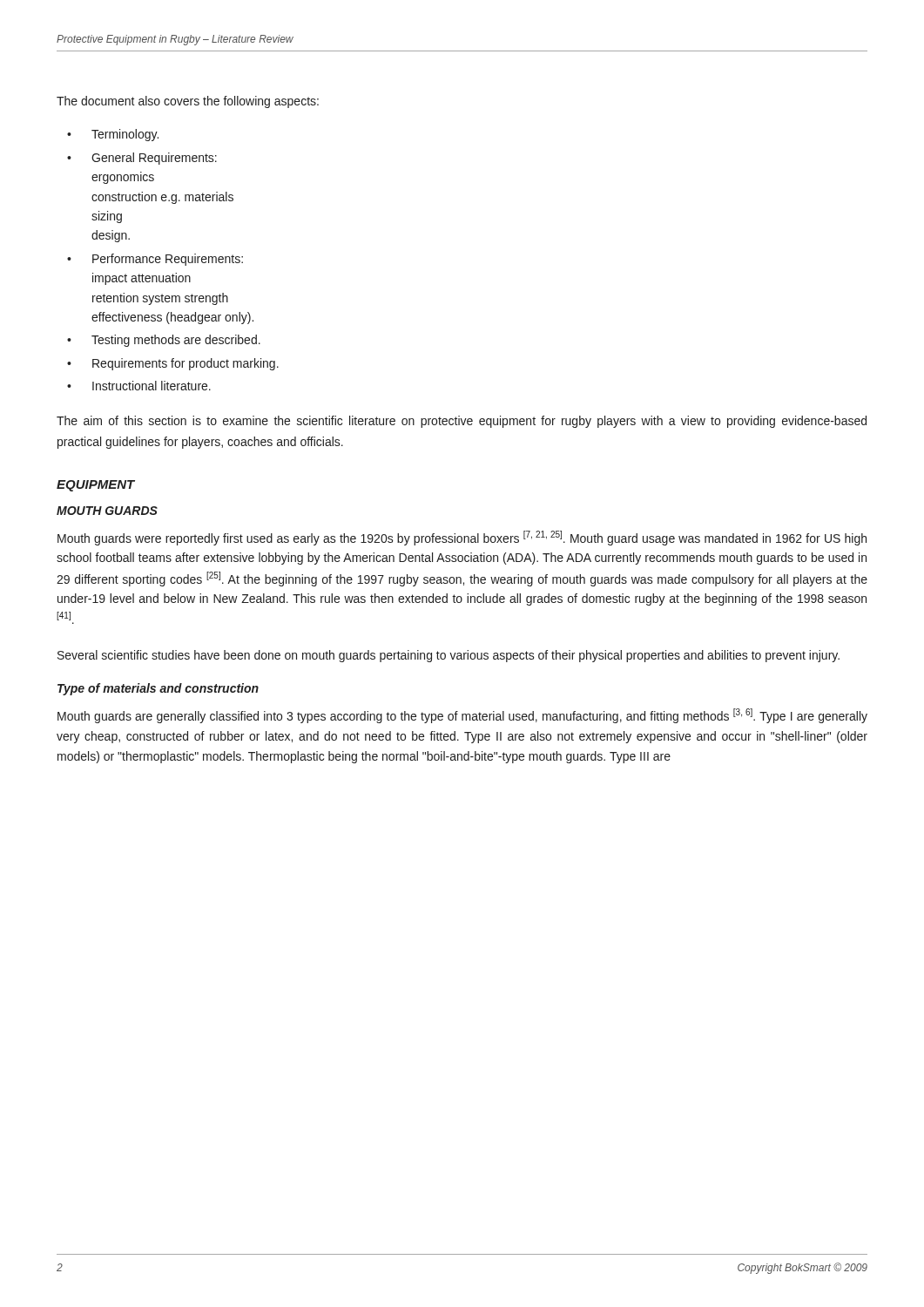Click on the text block with the text "The aim of this section is"
The width and height of the screenshot is (924, 1307).
462,431
